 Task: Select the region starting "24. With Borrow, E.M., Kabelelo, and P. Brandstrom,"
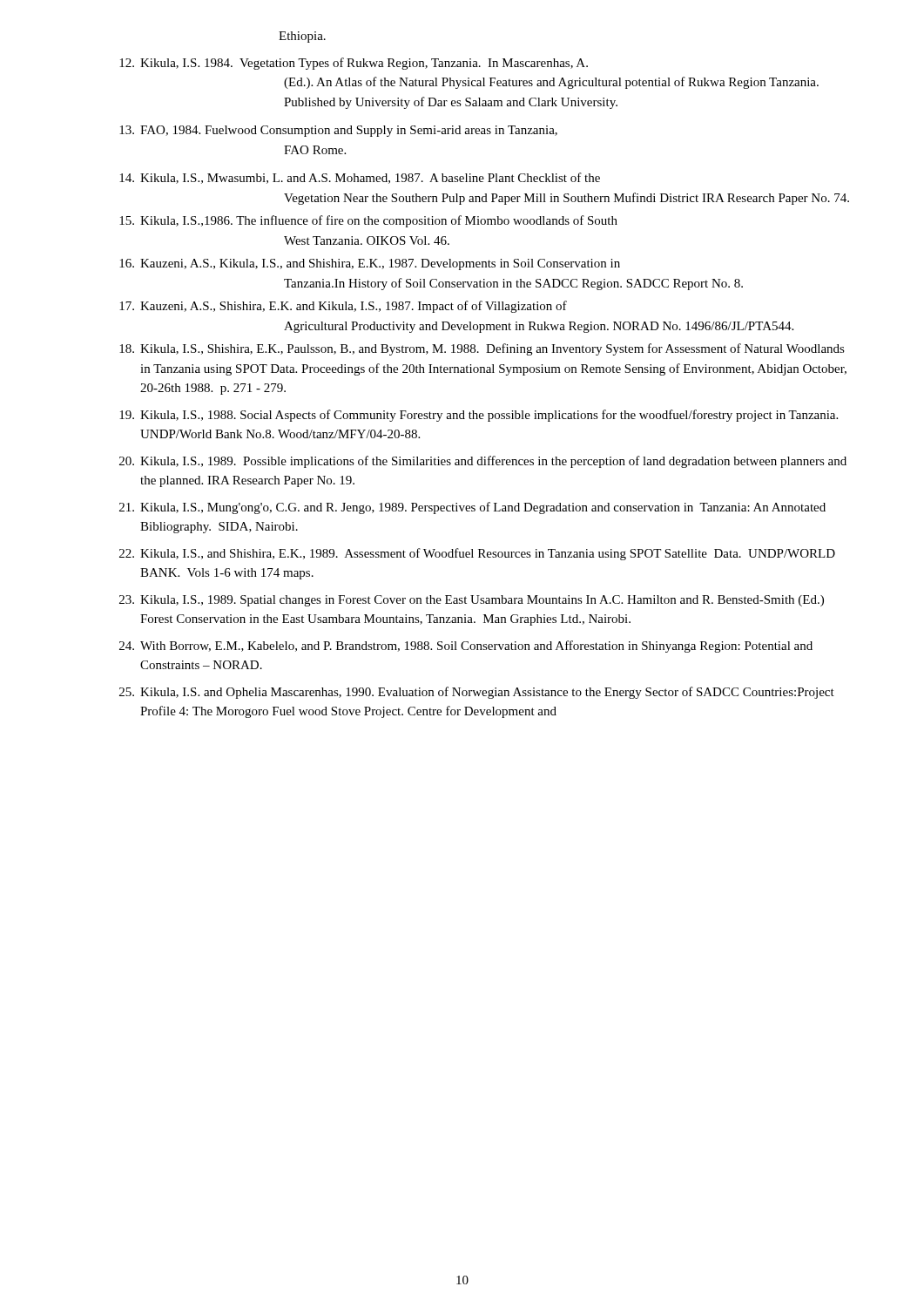(x=479, y=655)
